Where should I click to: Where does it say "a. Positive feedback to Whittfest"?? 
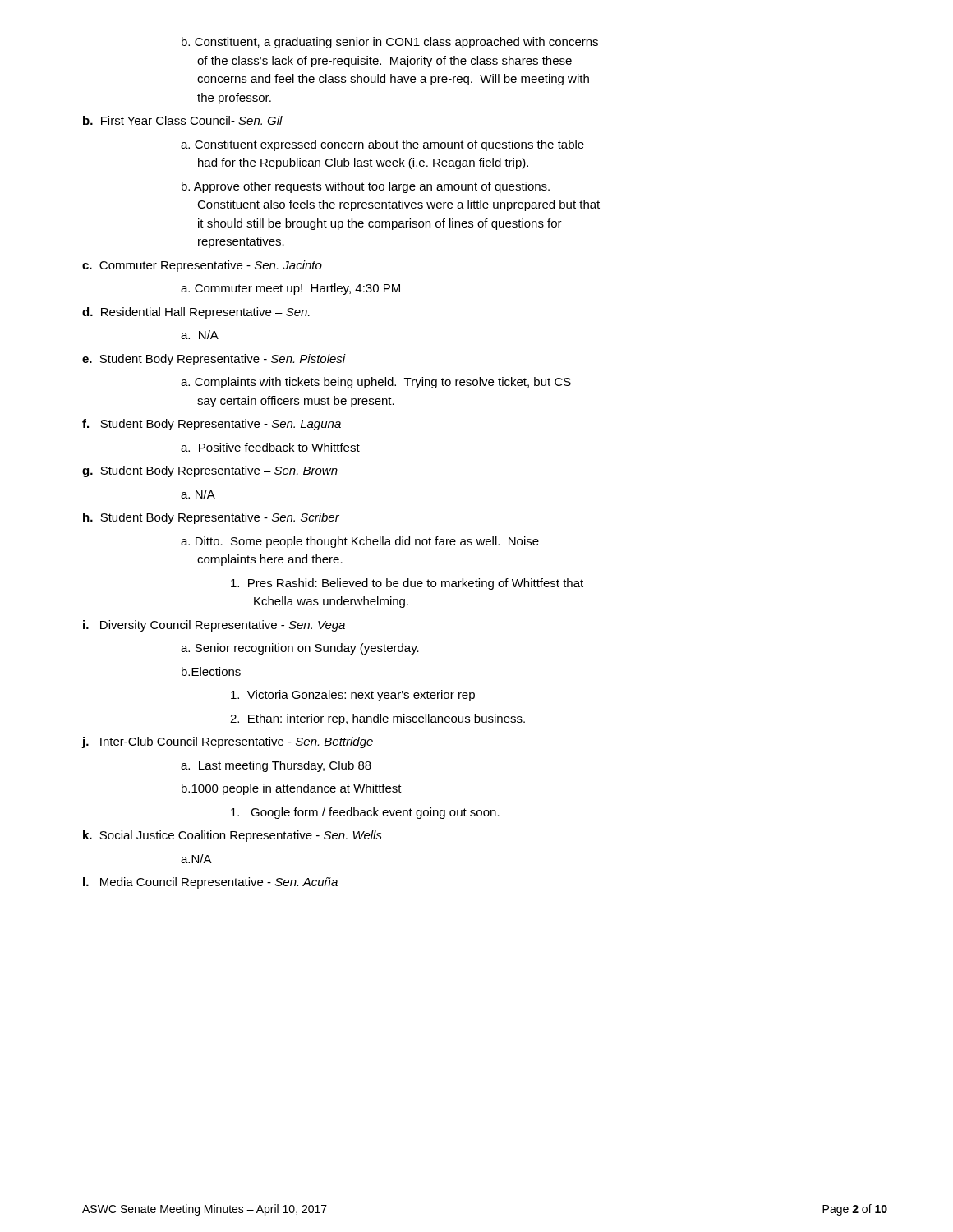click(270, 447)
